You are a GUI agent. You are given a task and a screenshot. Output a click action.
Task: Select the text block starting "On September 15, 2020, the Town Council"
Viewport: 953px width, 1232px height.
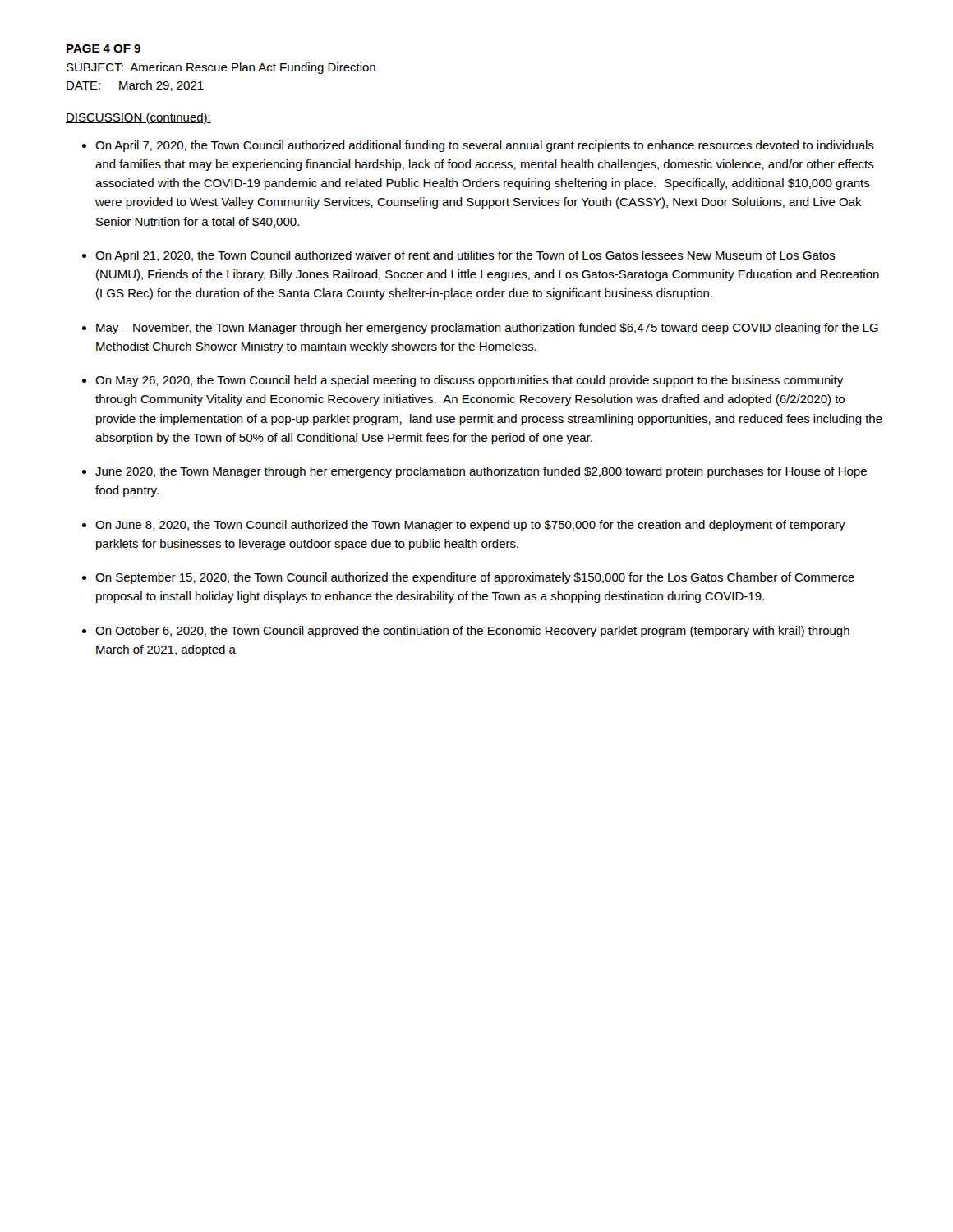pyautogui.click(x=475, y=587)
